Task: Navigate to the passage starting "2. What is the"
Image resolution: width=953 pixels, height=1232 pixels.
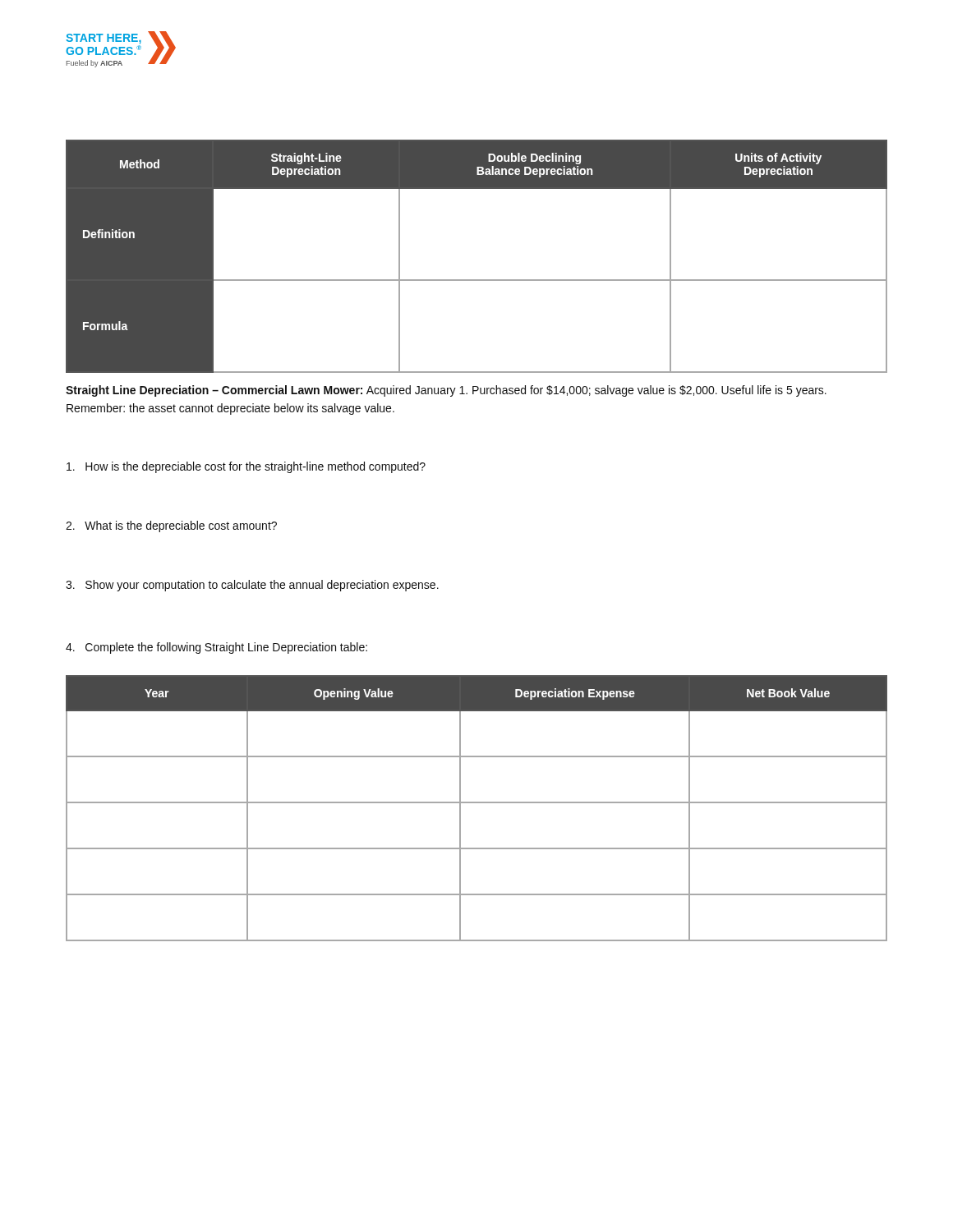Action: (x=172, y=526)
